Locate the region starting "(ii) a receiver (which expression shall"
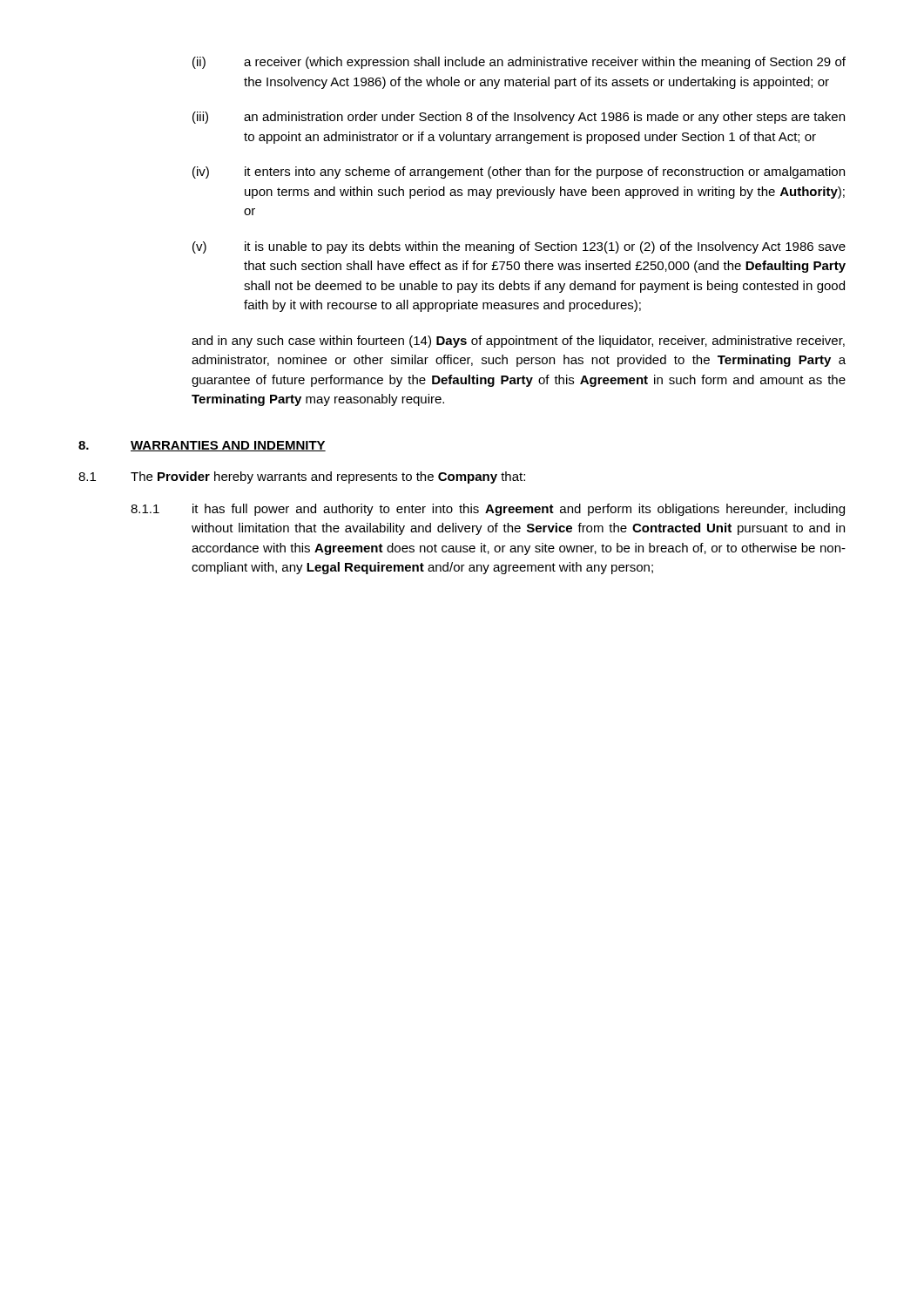This screenshot has width=924, height=1307. coord(519,184)
